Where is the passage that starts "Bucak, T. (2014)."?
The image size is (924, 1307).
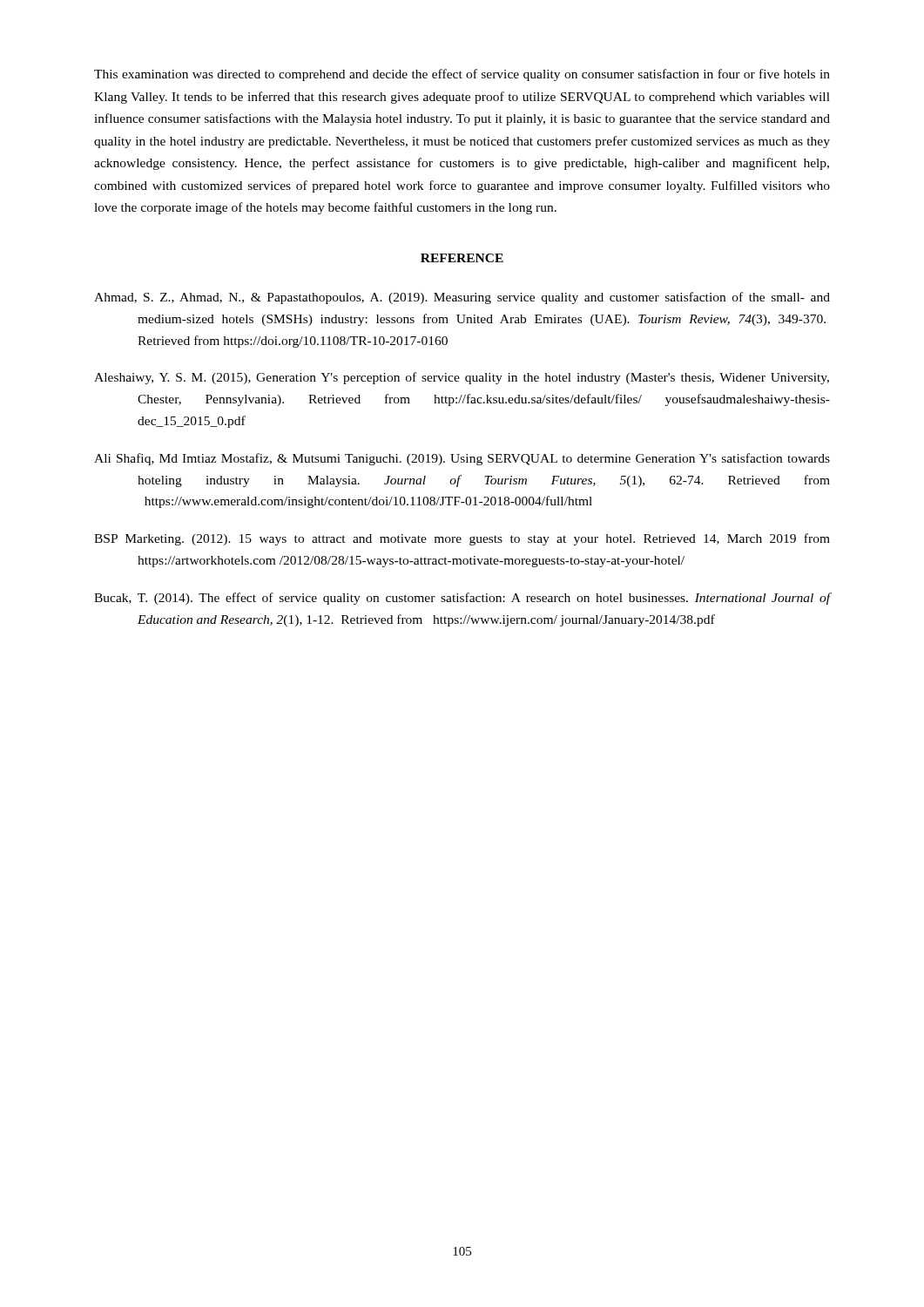coord(462,609)
